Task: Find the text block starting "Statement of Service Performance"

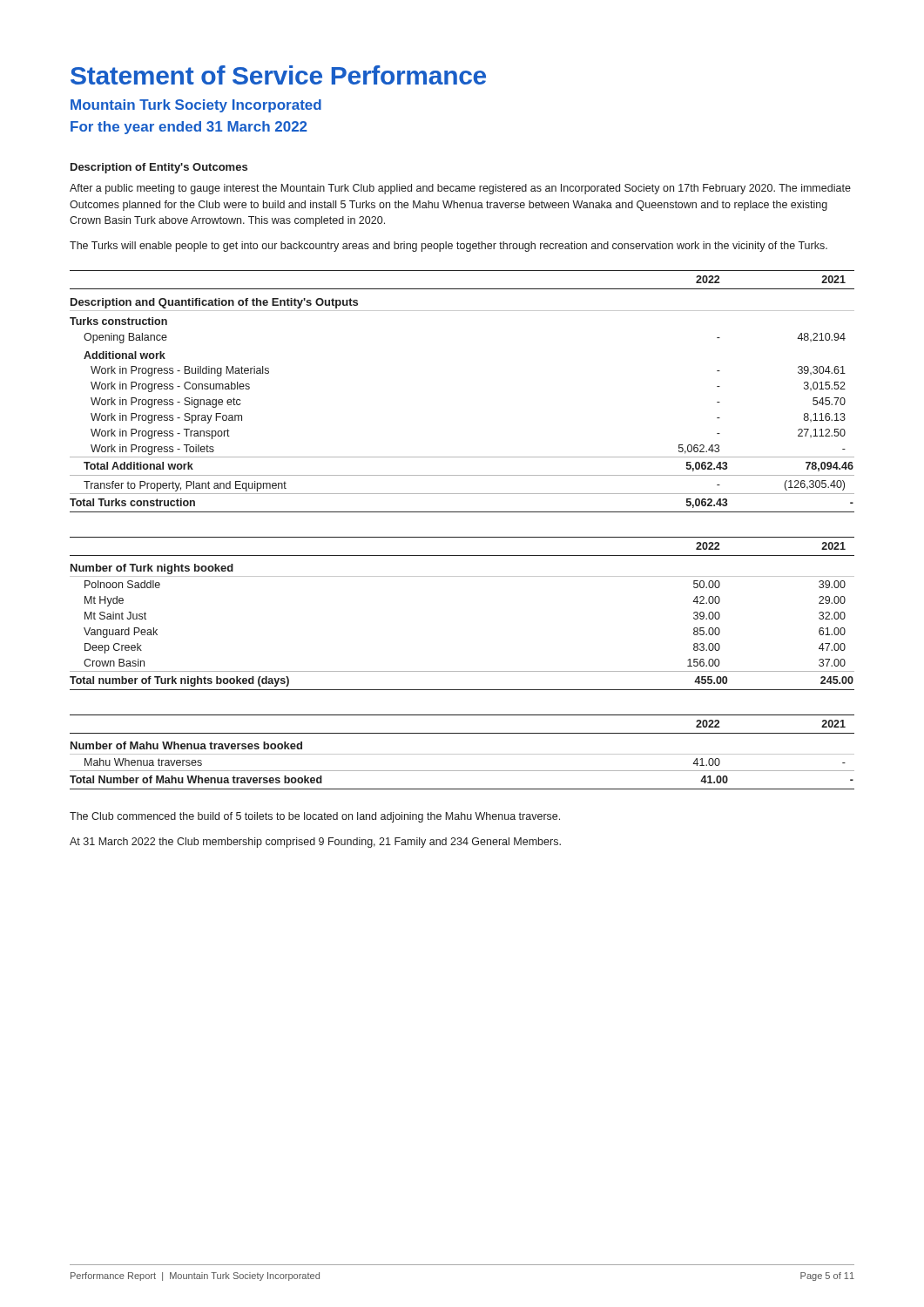Action: (x=462, y=76)
